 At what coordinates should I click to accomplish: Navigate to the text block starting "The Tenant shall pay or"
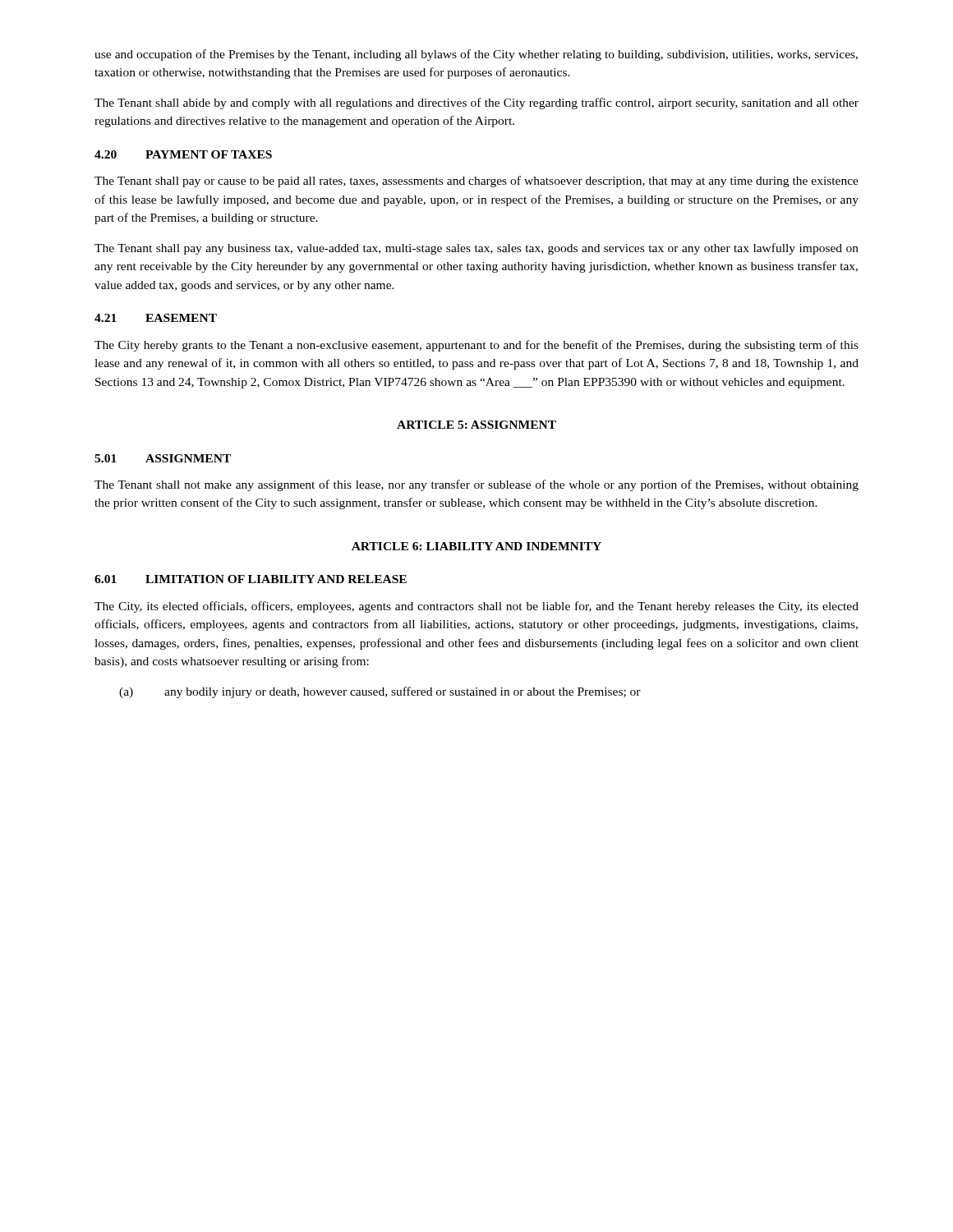tap(476, 200)
